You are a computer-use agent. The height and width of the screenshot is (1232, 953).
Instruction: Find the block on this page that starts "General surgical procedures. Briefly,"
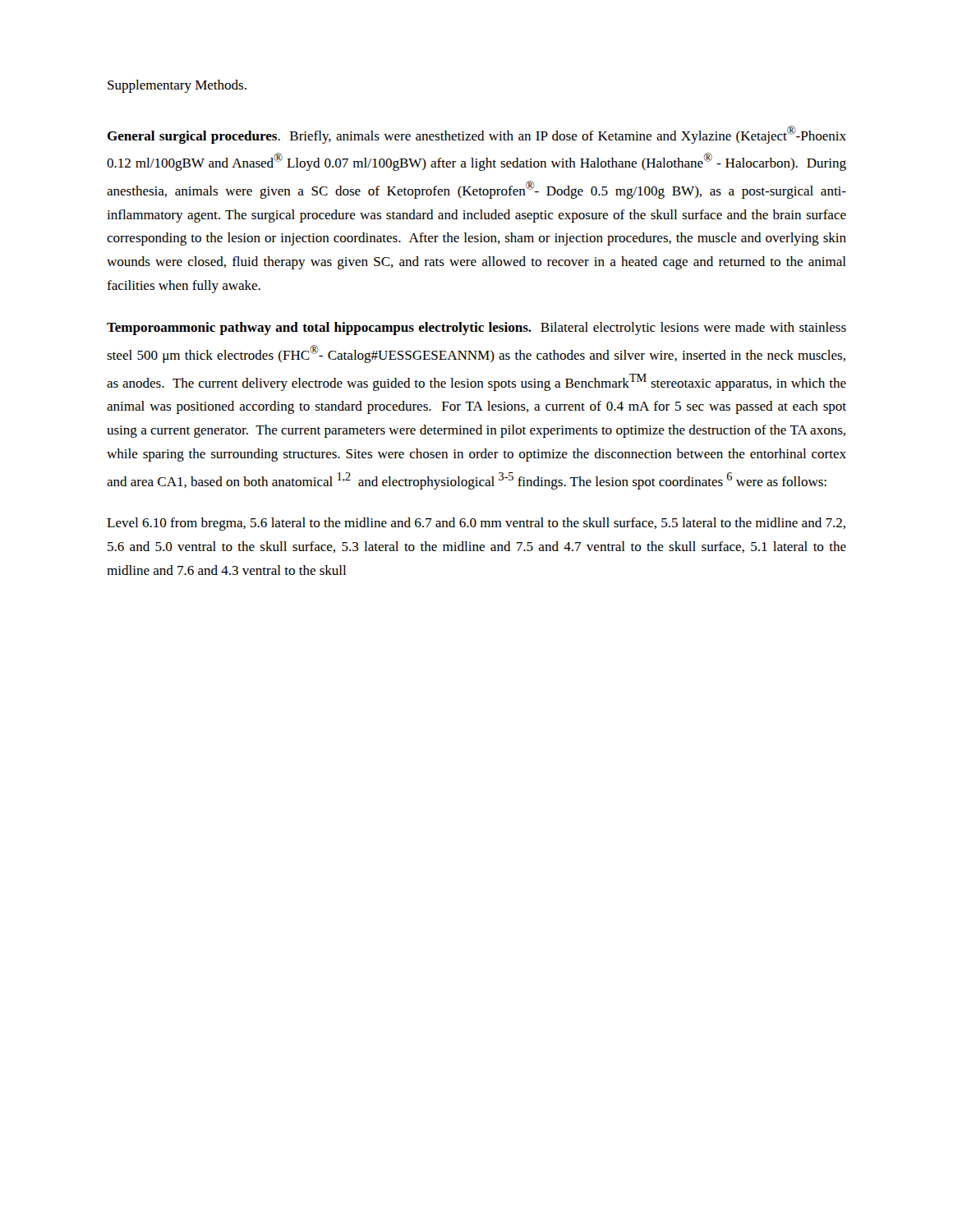coord(476,209)
